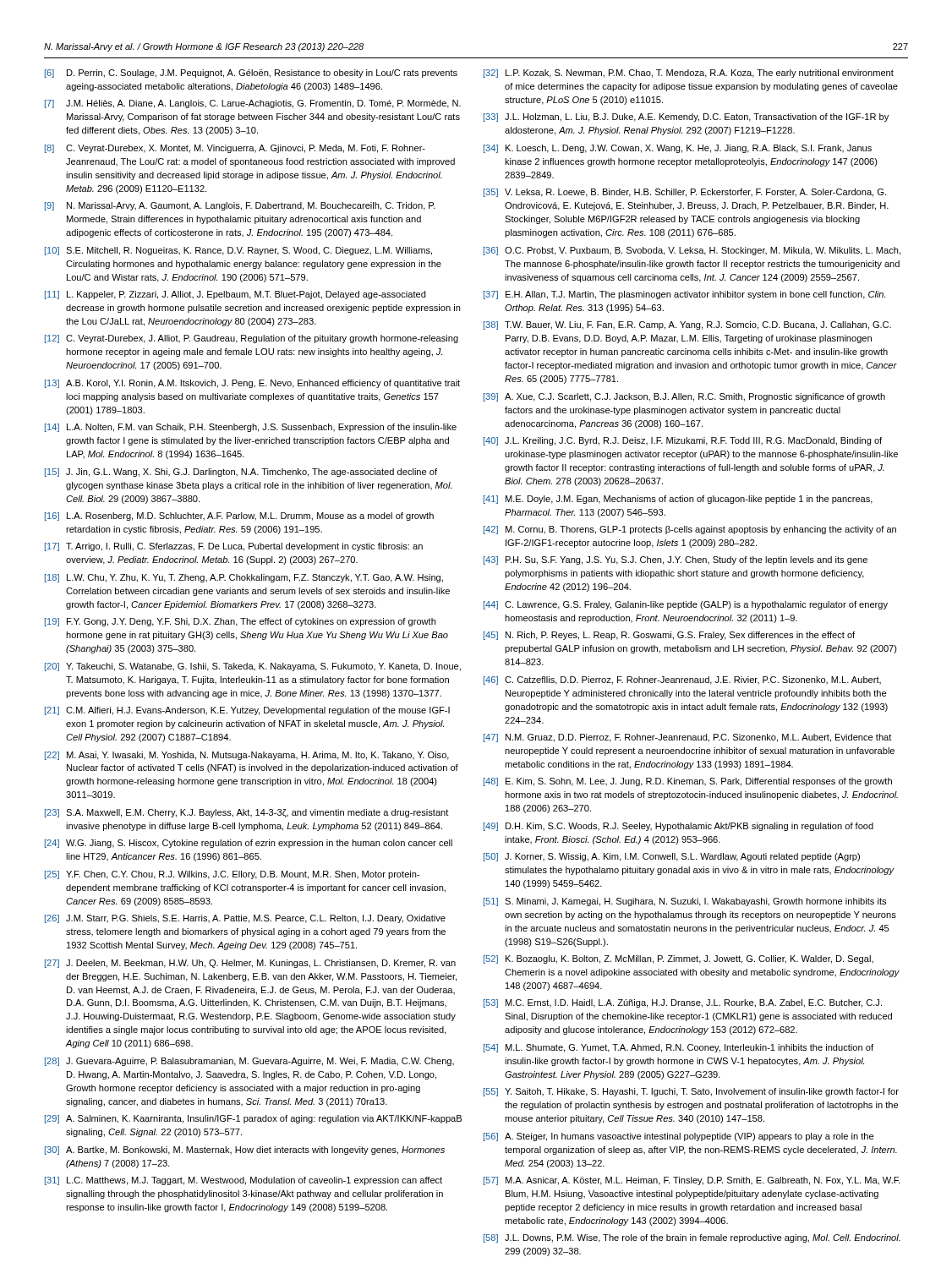Find the passage starting "[30] A. Bartke, M. Bonkowski, M. Masternak,"
The height and width of the screenshot is (1268, 952).
tap(253, 1157)
